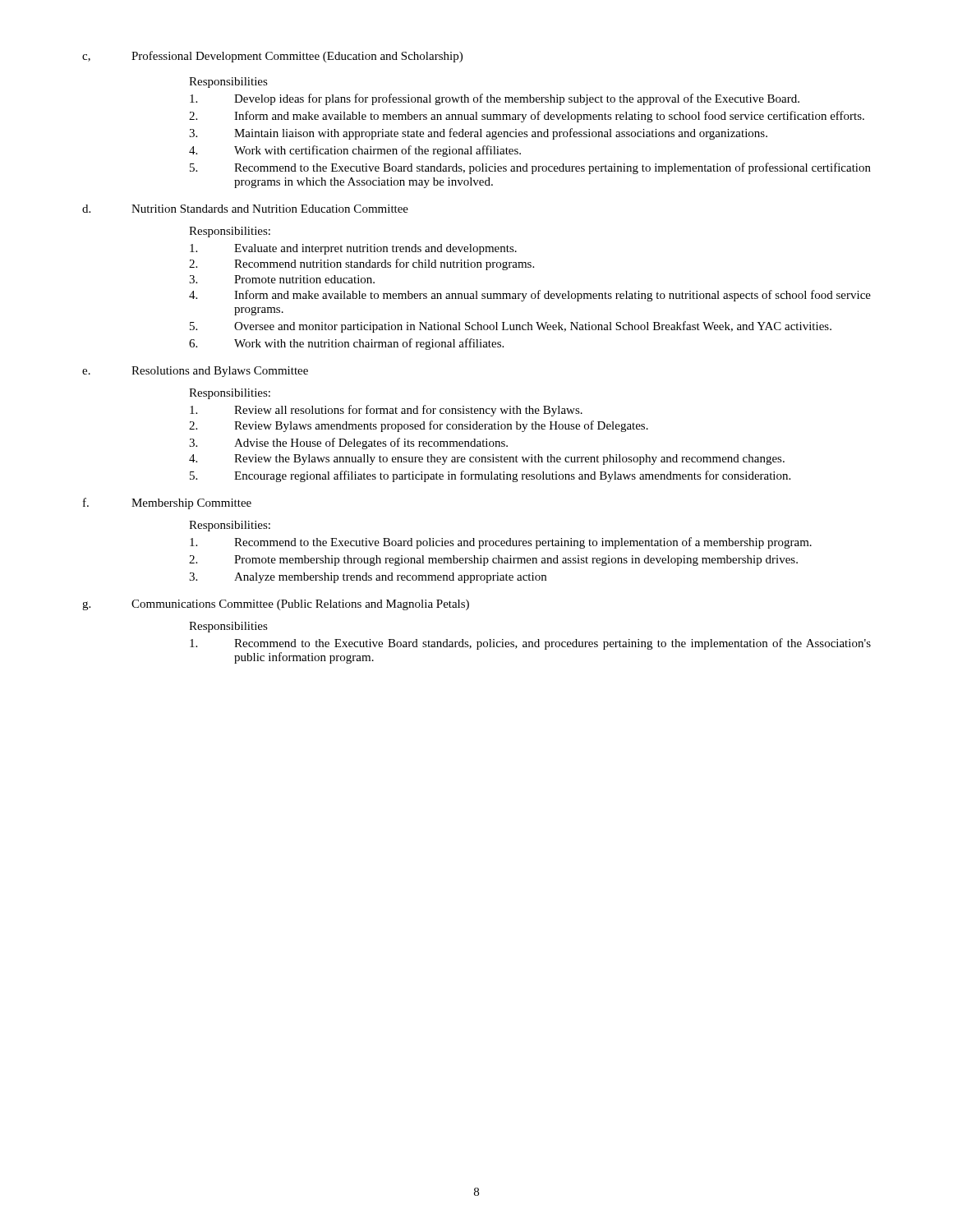The height and width of the screenshot is (1232, 953).
Task: Click the passage that begins "g. Communications Committee (Public Relations and Magnolia"
Action: click(x=476, y=604)
